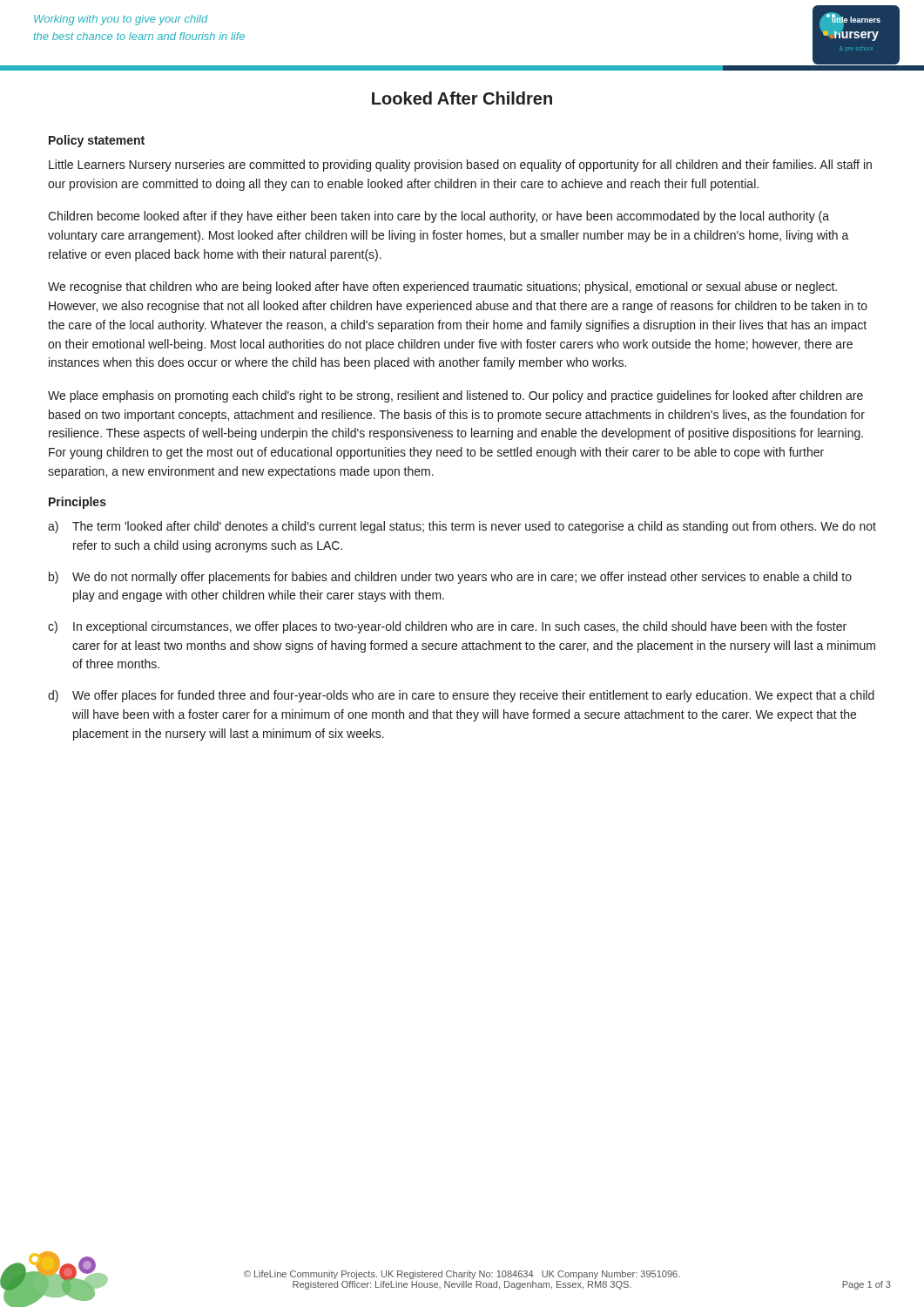Locate the title containing "Looked After Children"
Viewport: 924px width, 1307px height.
[462, 98]
